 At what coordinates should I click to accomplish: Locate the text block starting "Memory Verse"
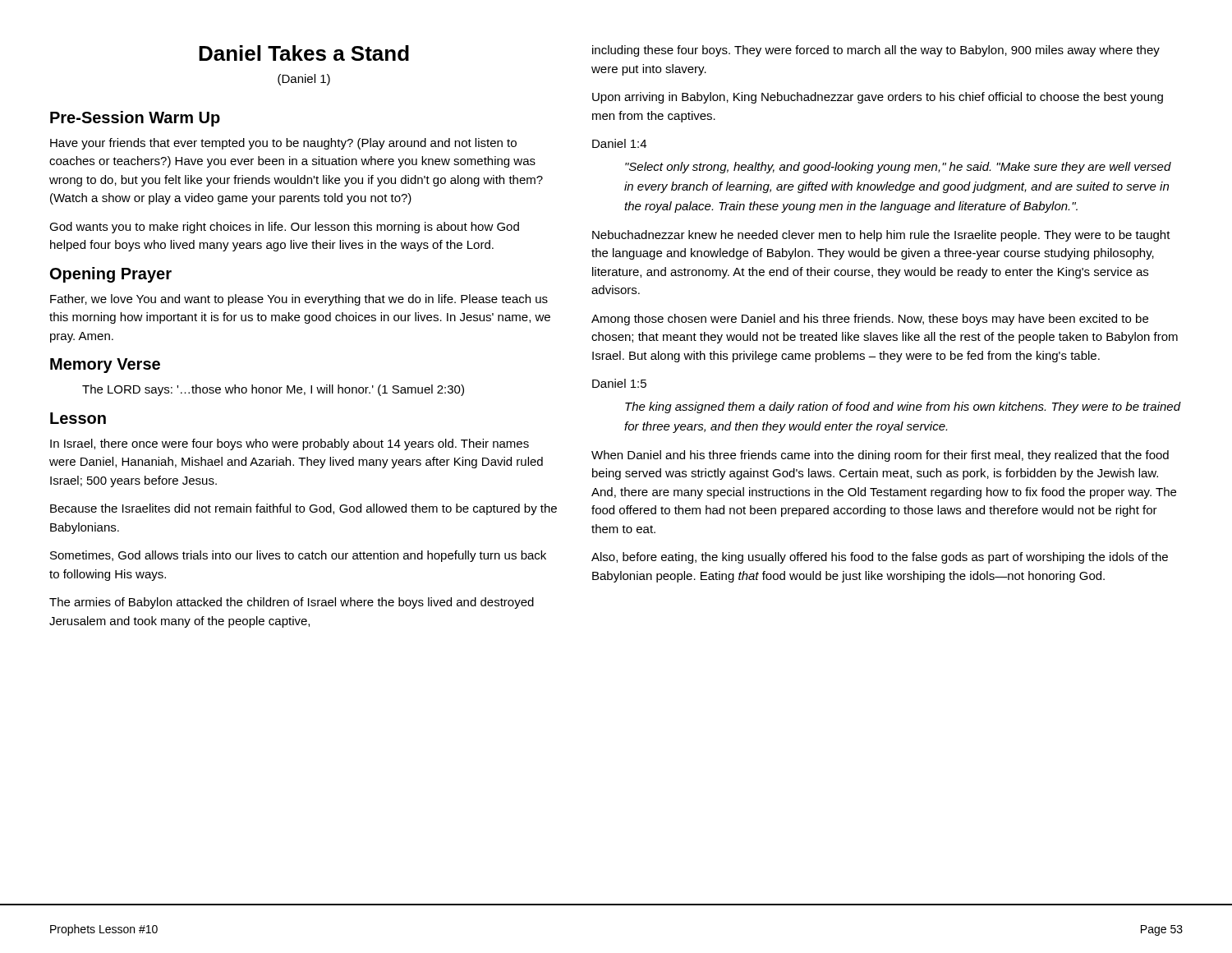pyautogui.click(x=105, y=366)
